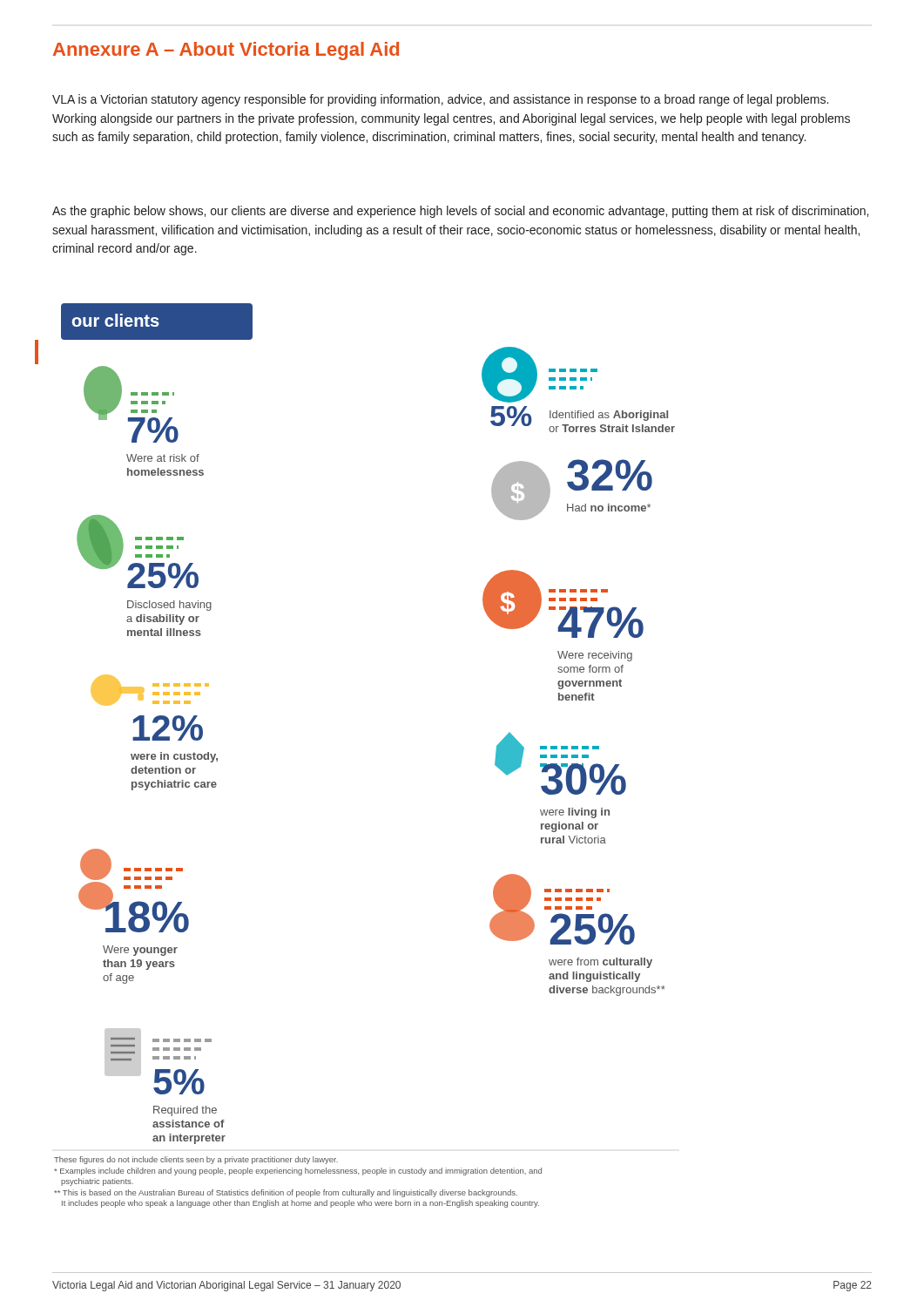Locate the infographic

click(462, 767)
